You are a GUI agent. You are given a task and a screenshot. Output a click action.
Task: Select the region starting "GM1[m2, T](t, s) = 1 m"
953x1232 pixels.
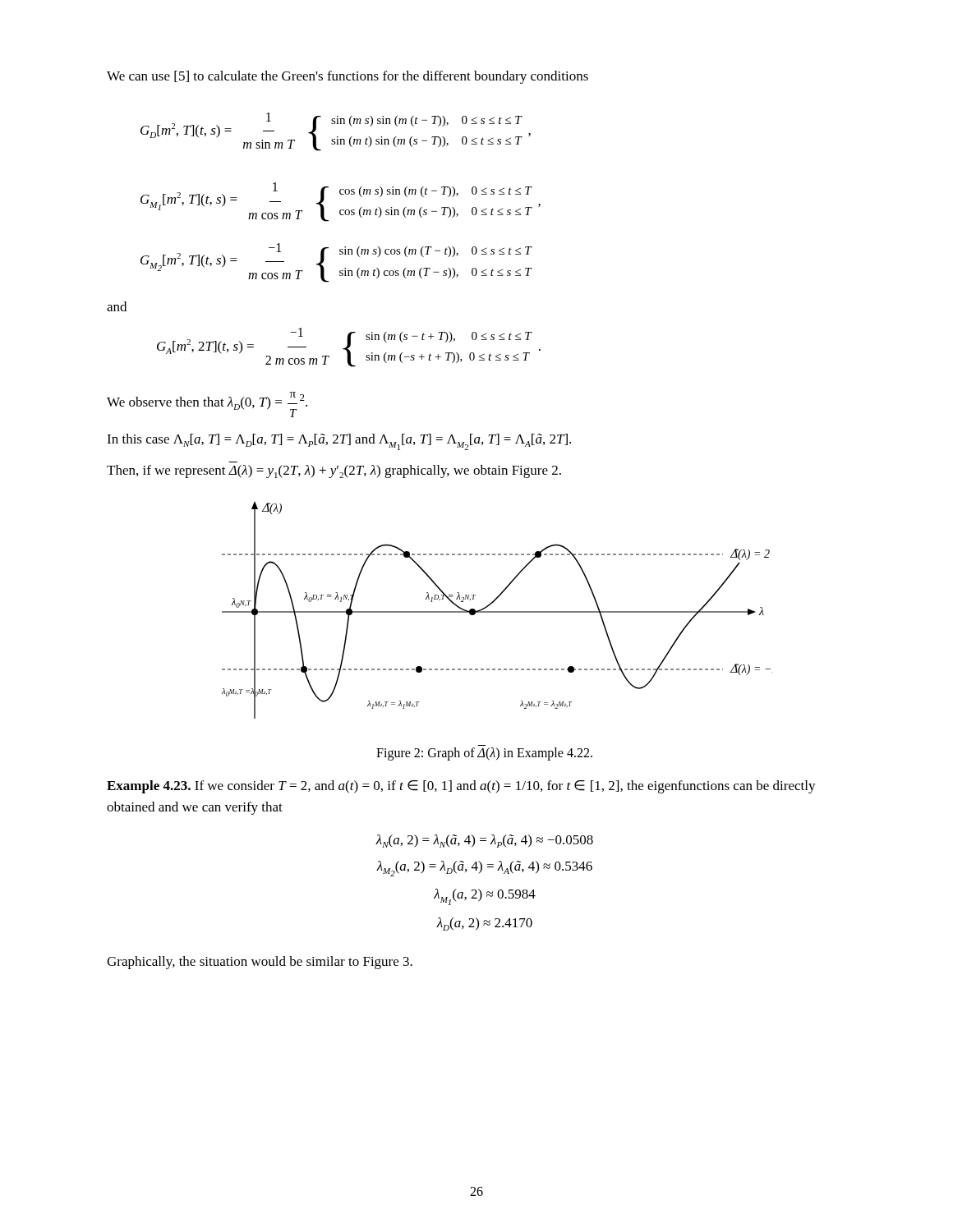coord(501,201)
